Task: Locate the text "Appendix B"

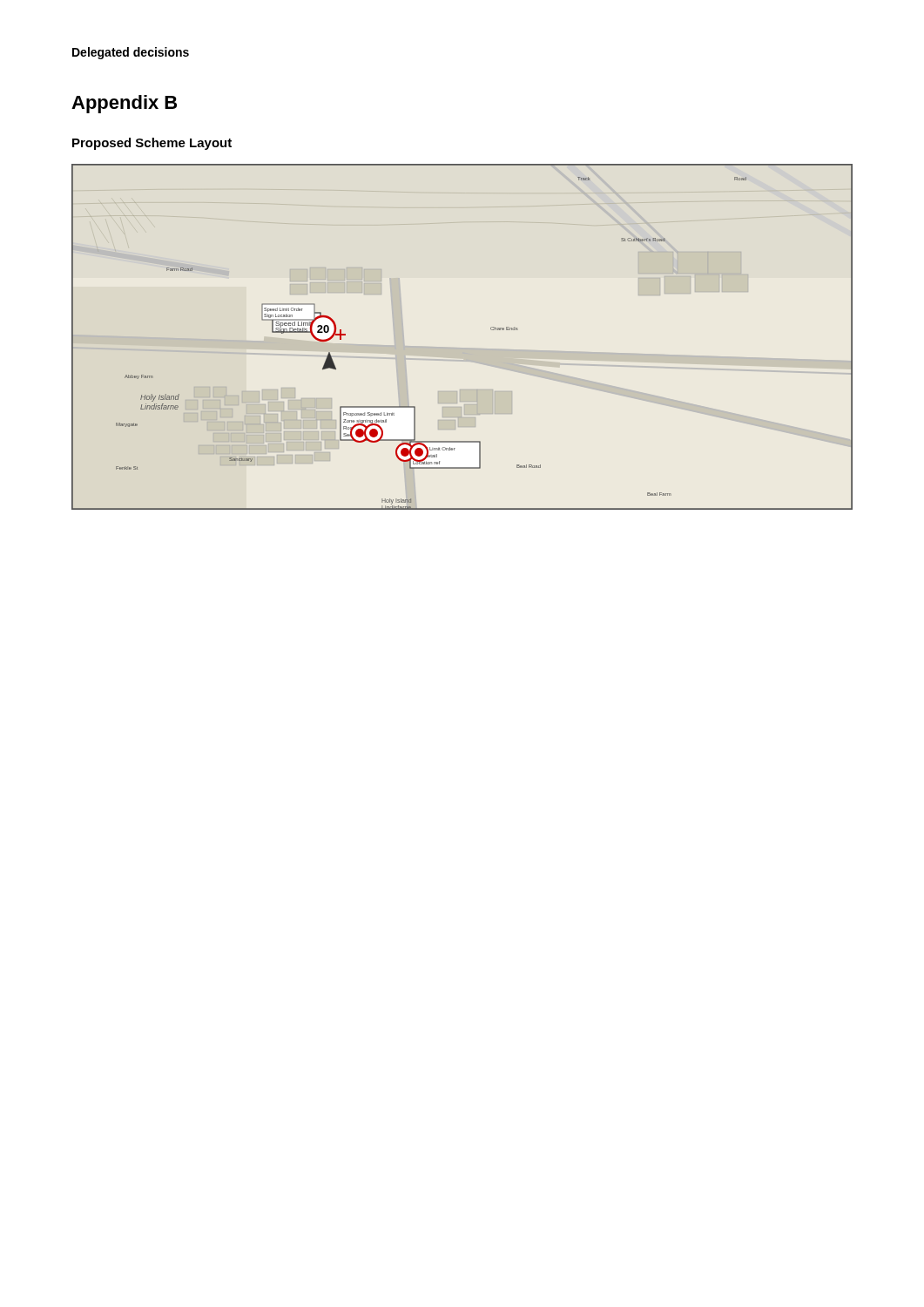Action: point(125,102)
